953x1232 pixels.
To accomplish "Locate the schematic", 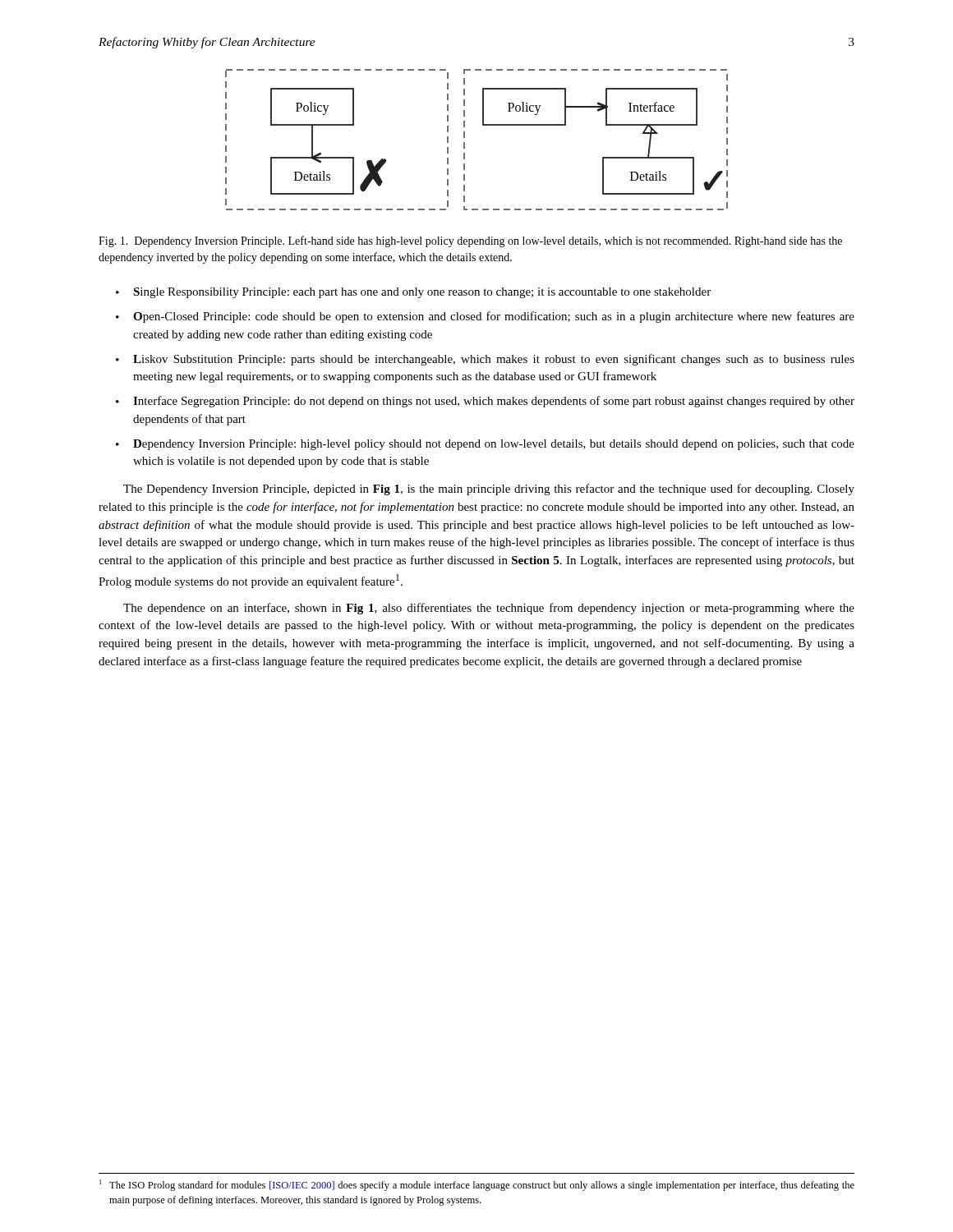I will [x=476, y=145].
